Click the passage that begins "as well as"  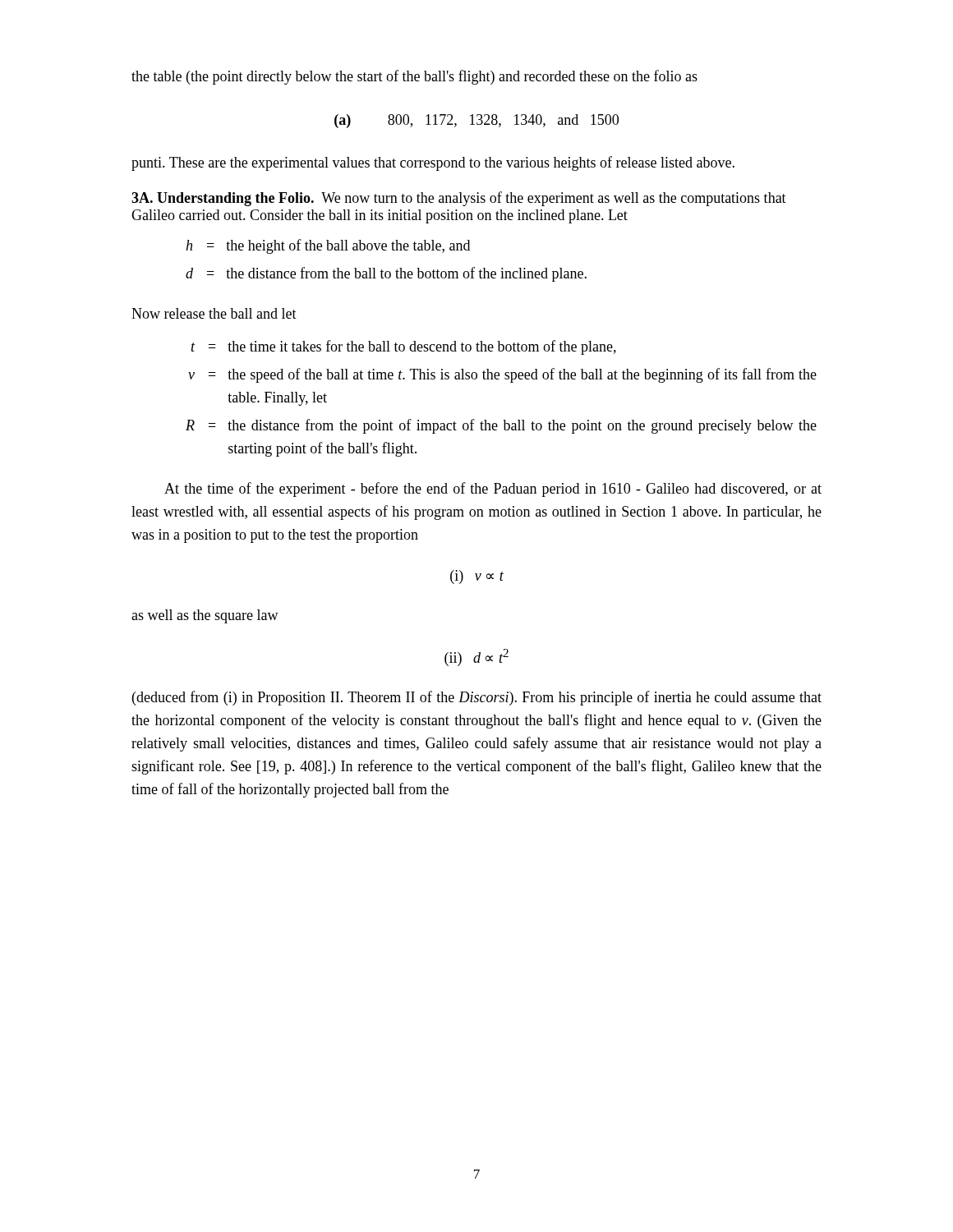205,615
